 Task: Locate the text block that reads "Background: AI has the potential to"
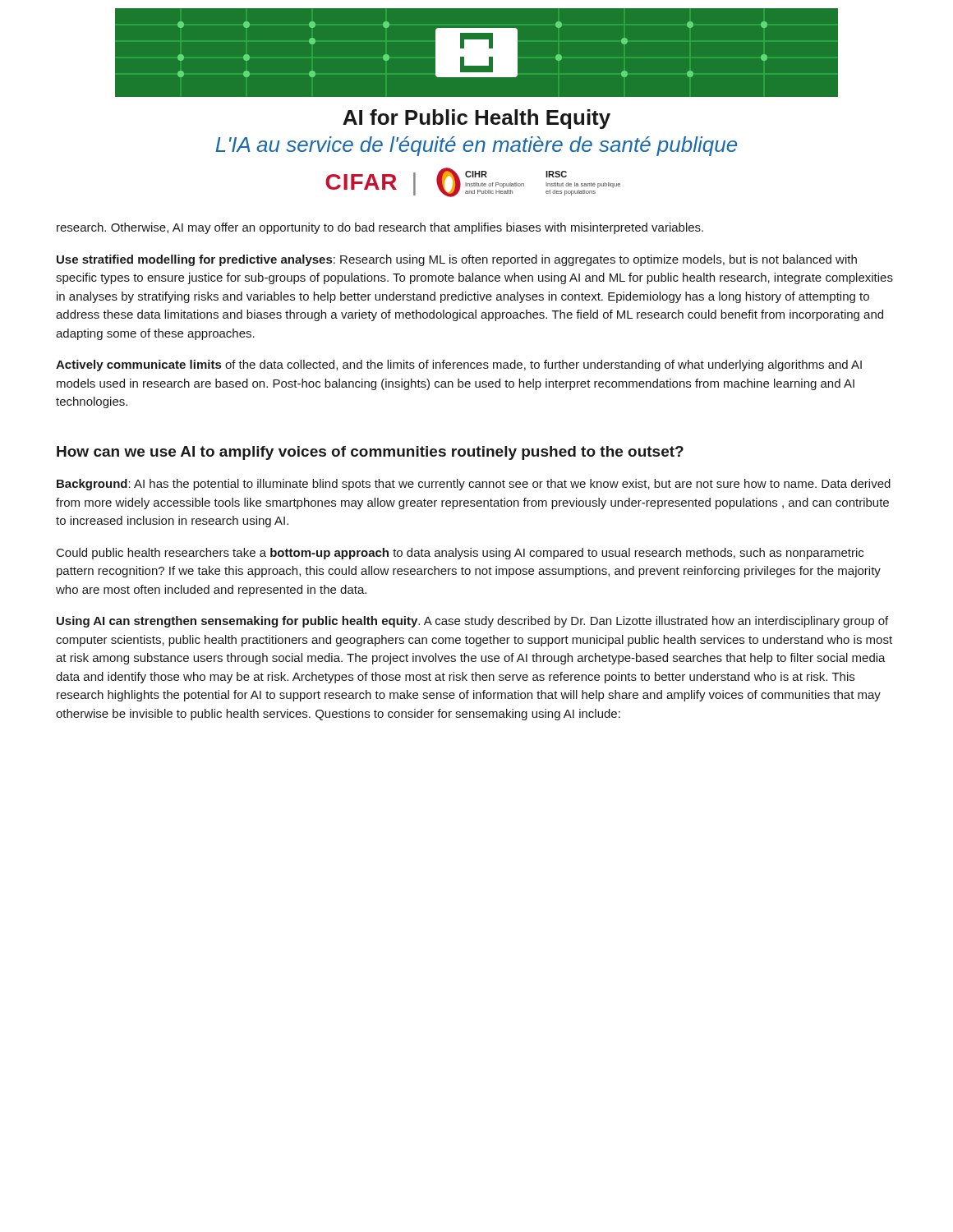point(473,502)
